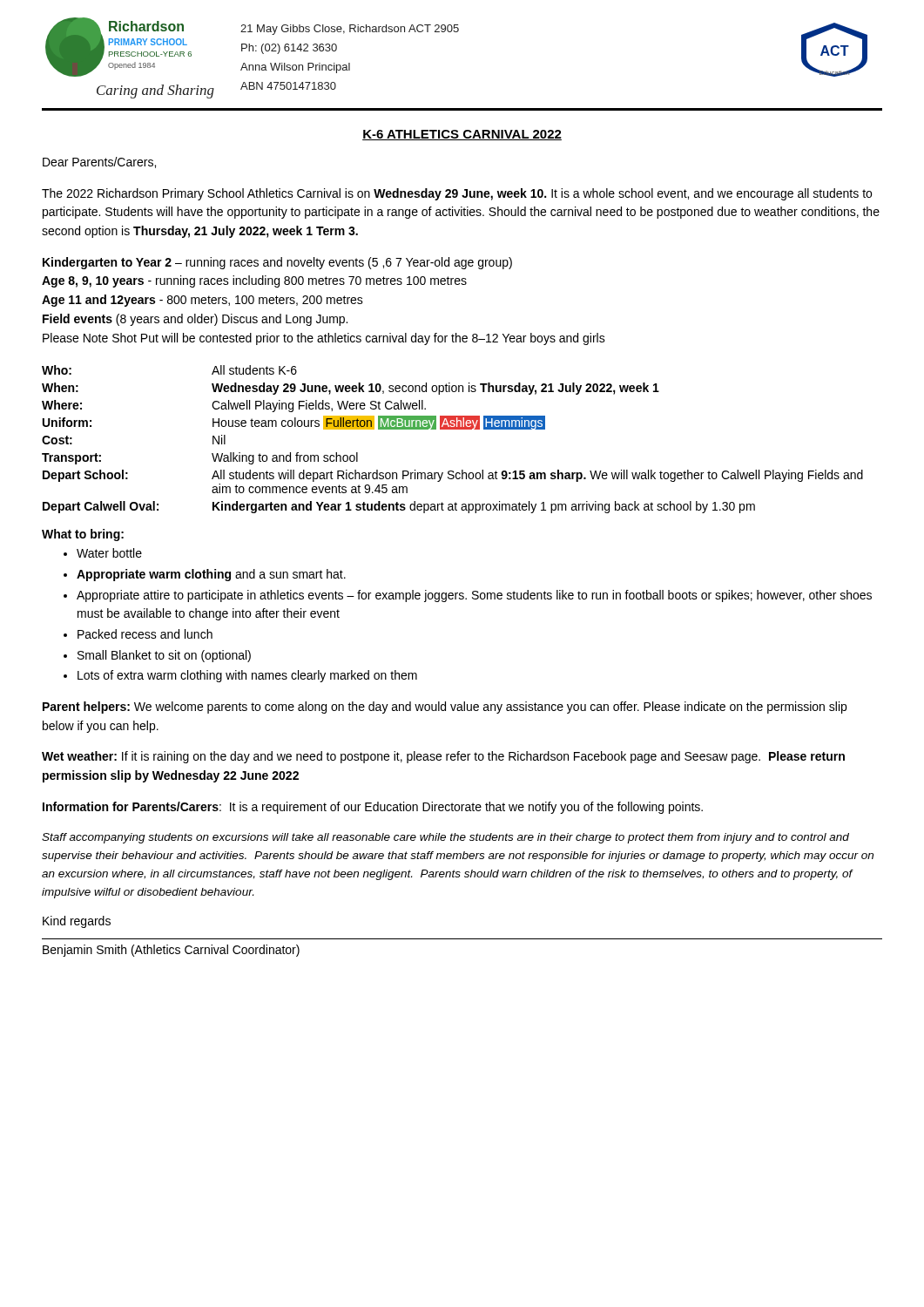Click the passage that begins "Parent helpers: We welcome parents to come along"
The width and height of the screenshot is (924, 1307).
(x=444, y=716)
